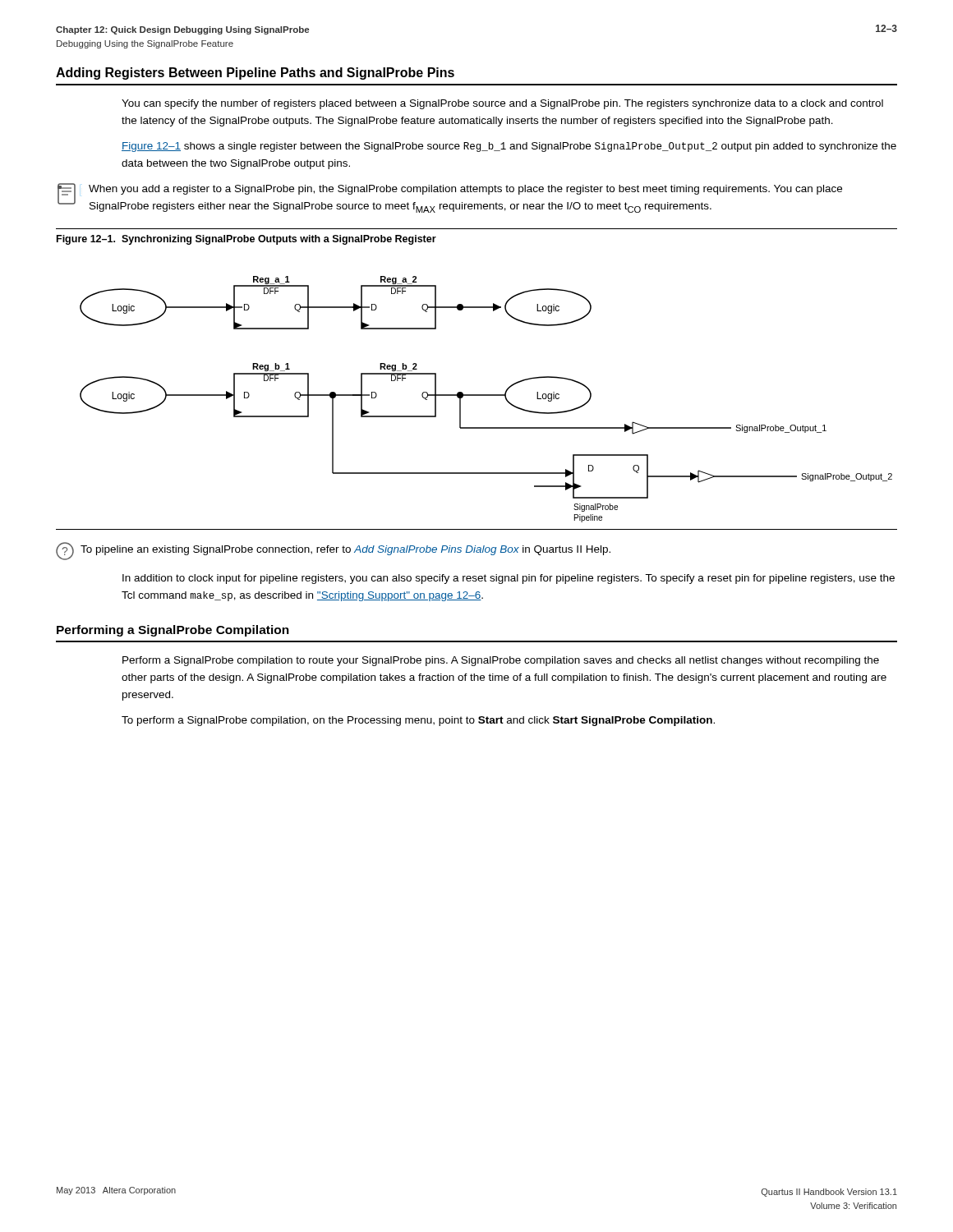
Task: Navigate to the text starting "? To pipeline an existing"
Action: pos(334,551)
